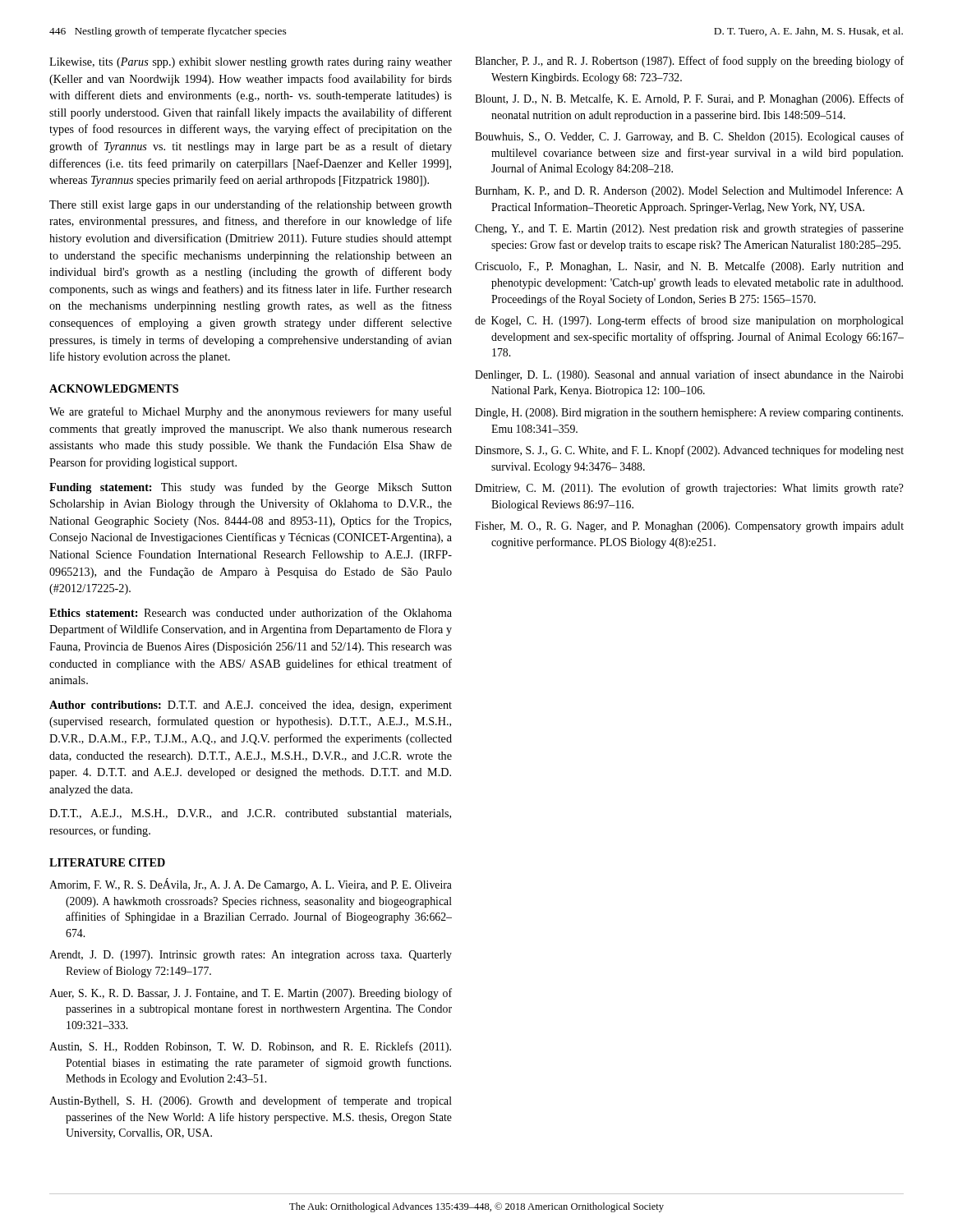
Task: Find the text block that says "Likewise, tits (Parus spp.) exhibit slower nestling"
Action: pos(251,121)
